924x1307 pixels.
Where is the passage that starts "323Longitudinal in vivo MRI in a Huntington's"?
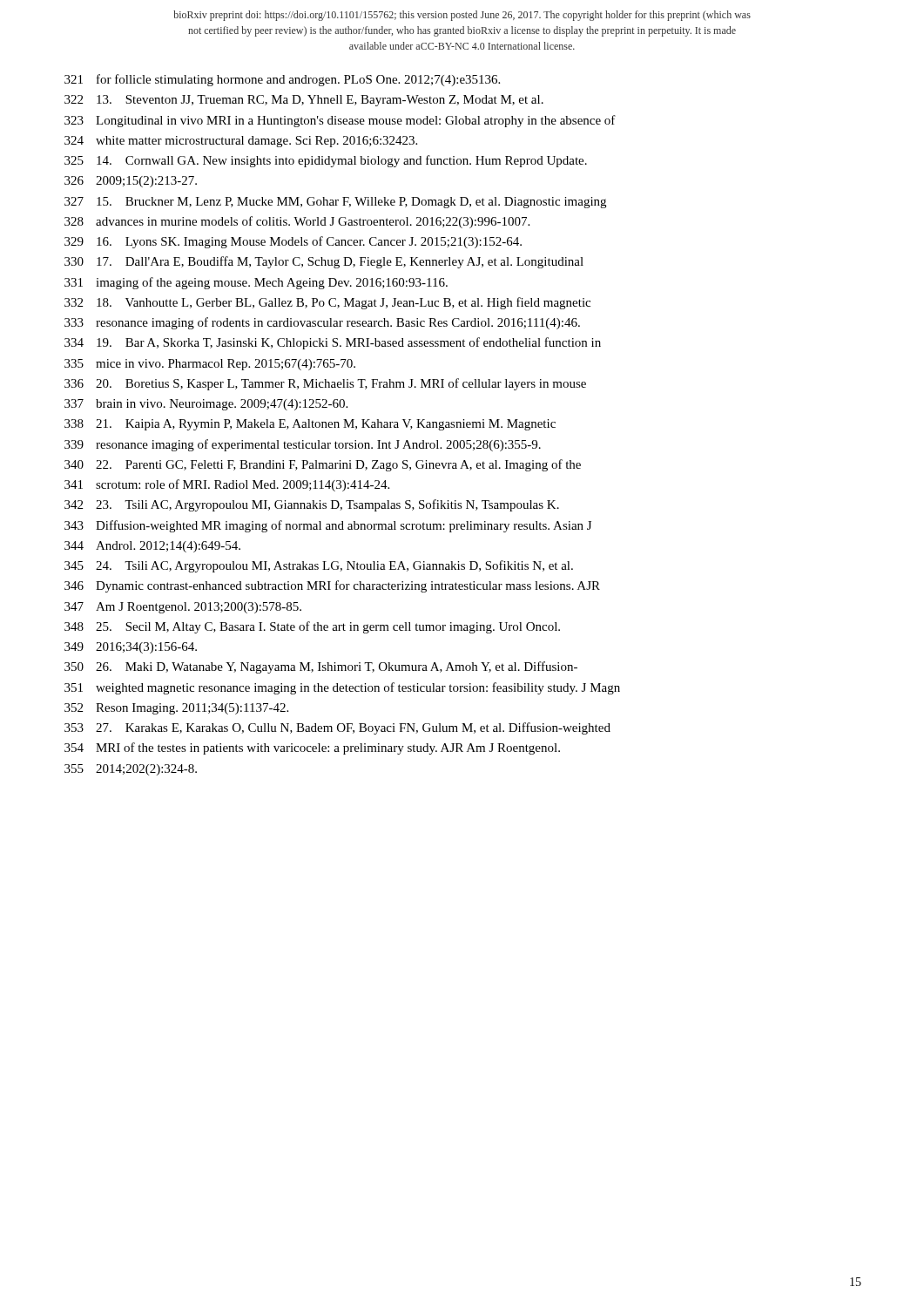[x=462, y=120]
